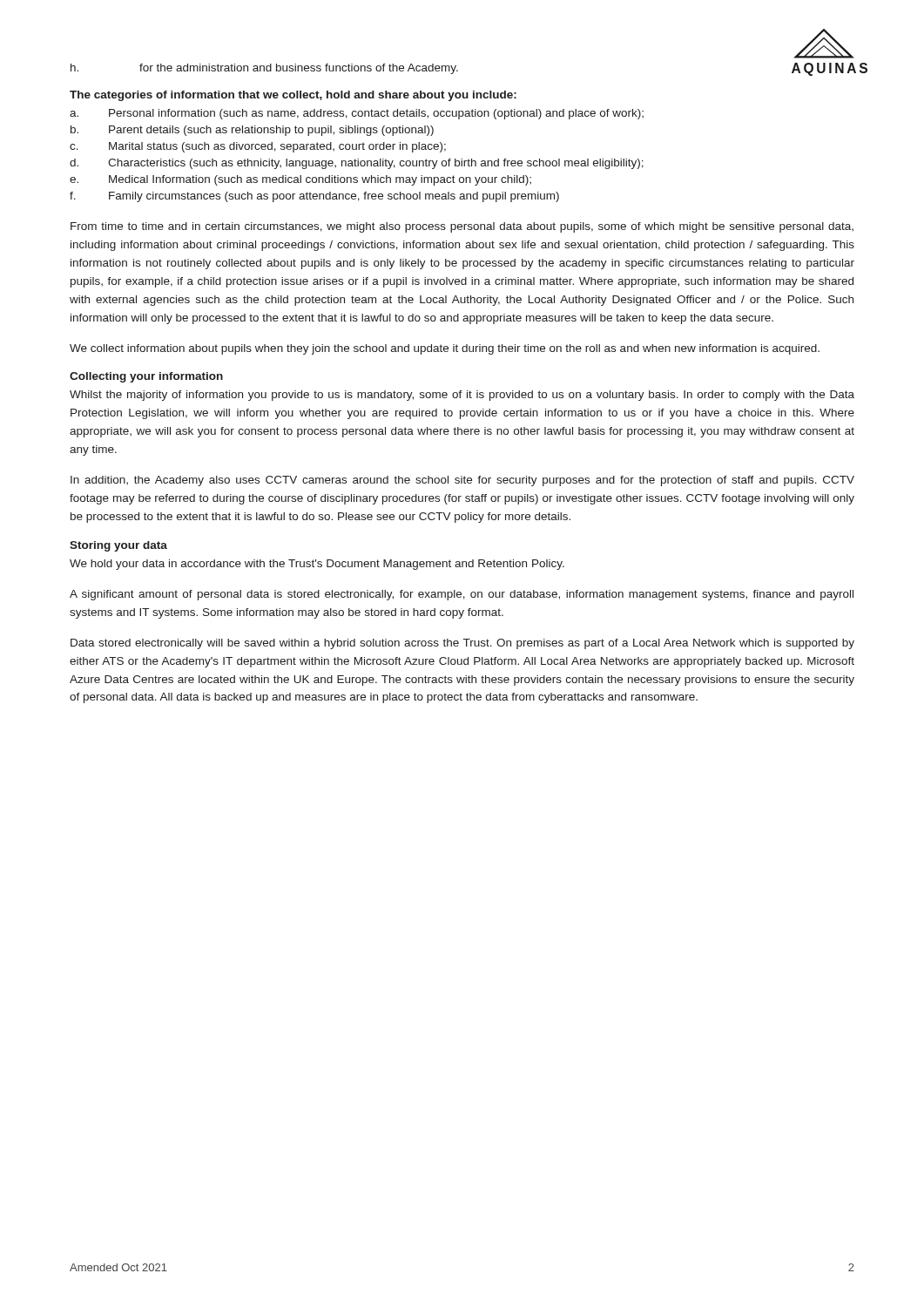Where is the passage that starts "f. Family circumstances (such as poor attendance,"?

(x=462, y=196)
